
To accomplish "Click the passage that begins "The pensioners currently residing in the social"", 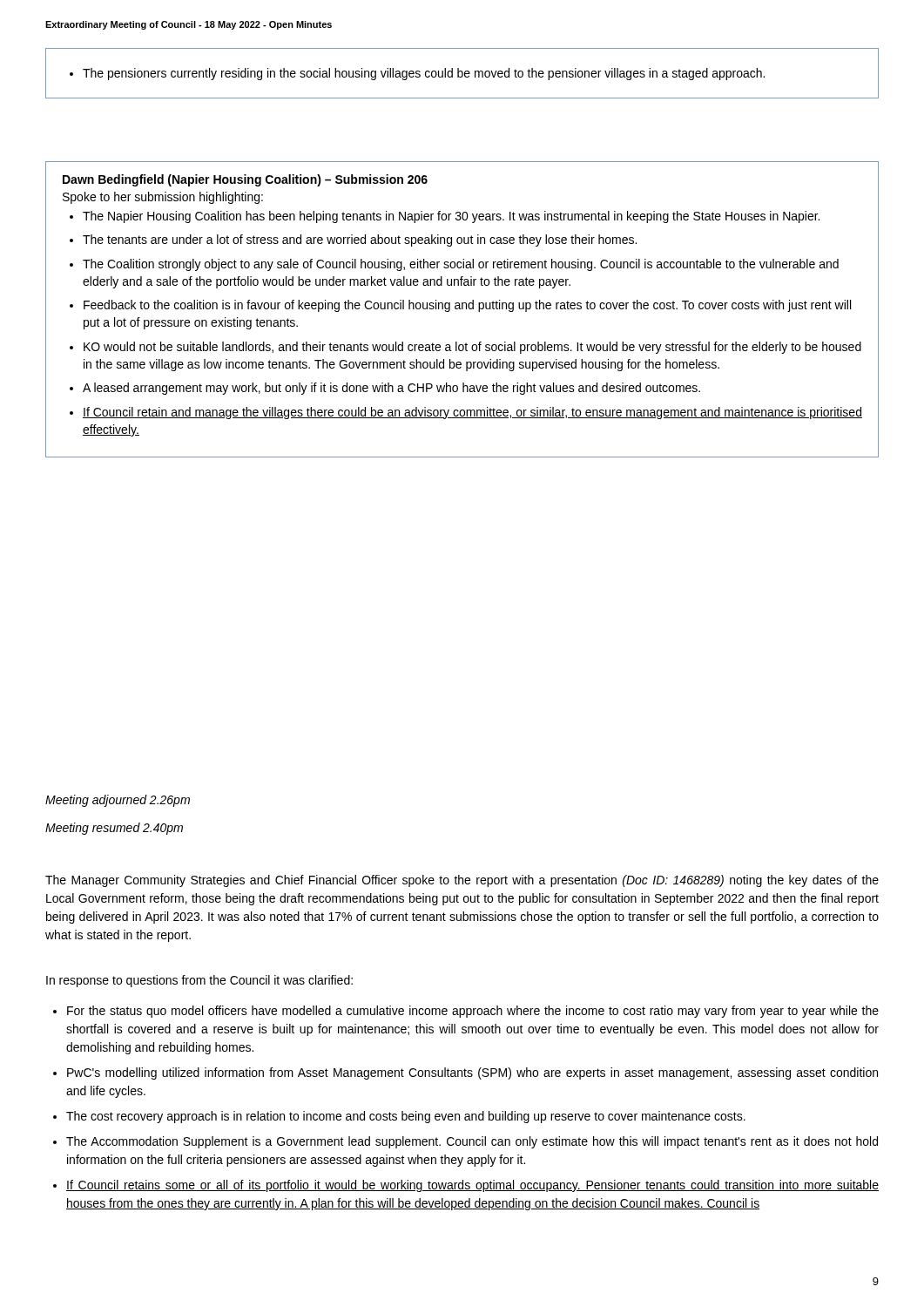I will point(424,73).
